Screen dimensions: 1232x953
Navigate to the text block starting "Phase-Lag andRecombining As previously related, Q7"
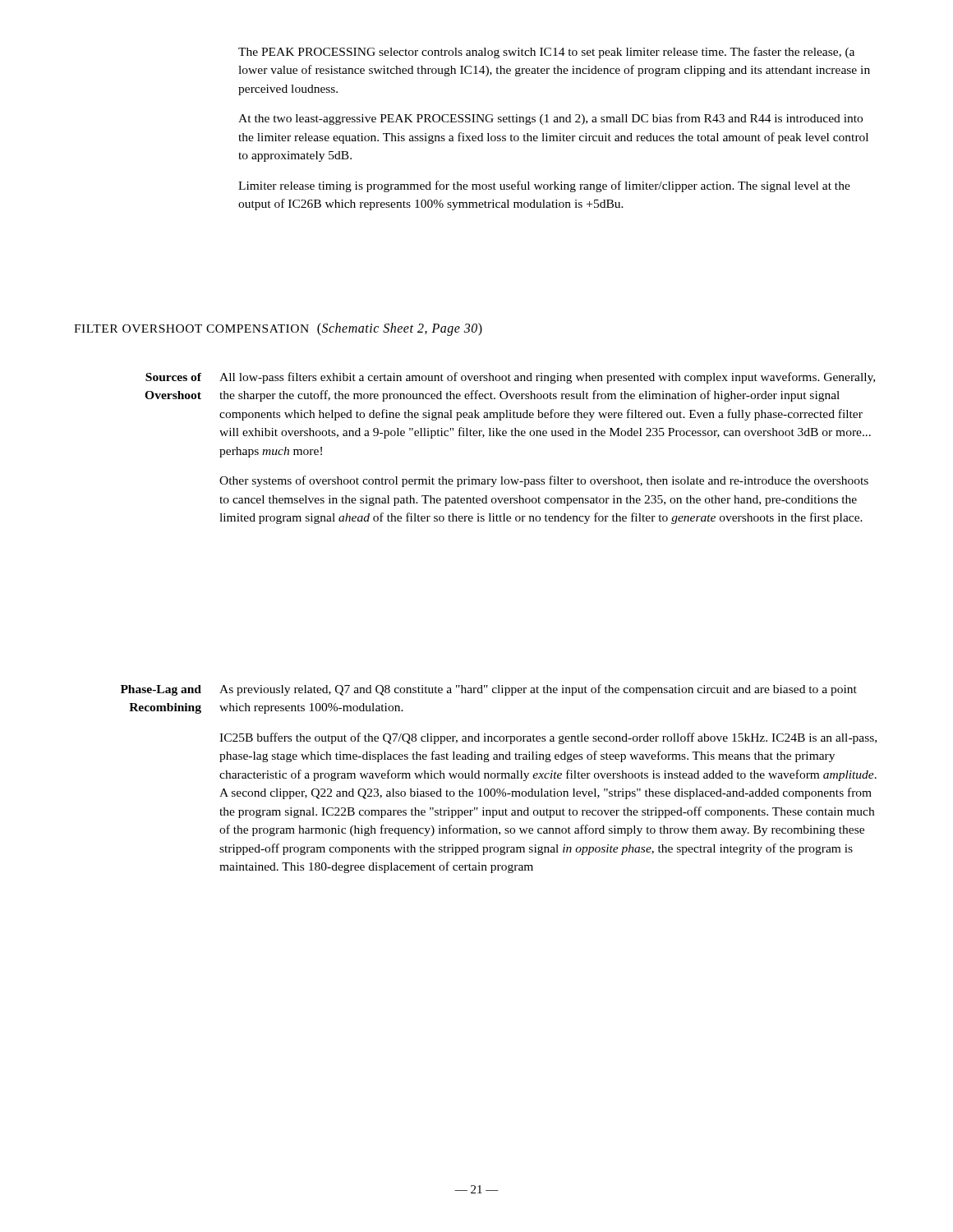coord(476,784)
